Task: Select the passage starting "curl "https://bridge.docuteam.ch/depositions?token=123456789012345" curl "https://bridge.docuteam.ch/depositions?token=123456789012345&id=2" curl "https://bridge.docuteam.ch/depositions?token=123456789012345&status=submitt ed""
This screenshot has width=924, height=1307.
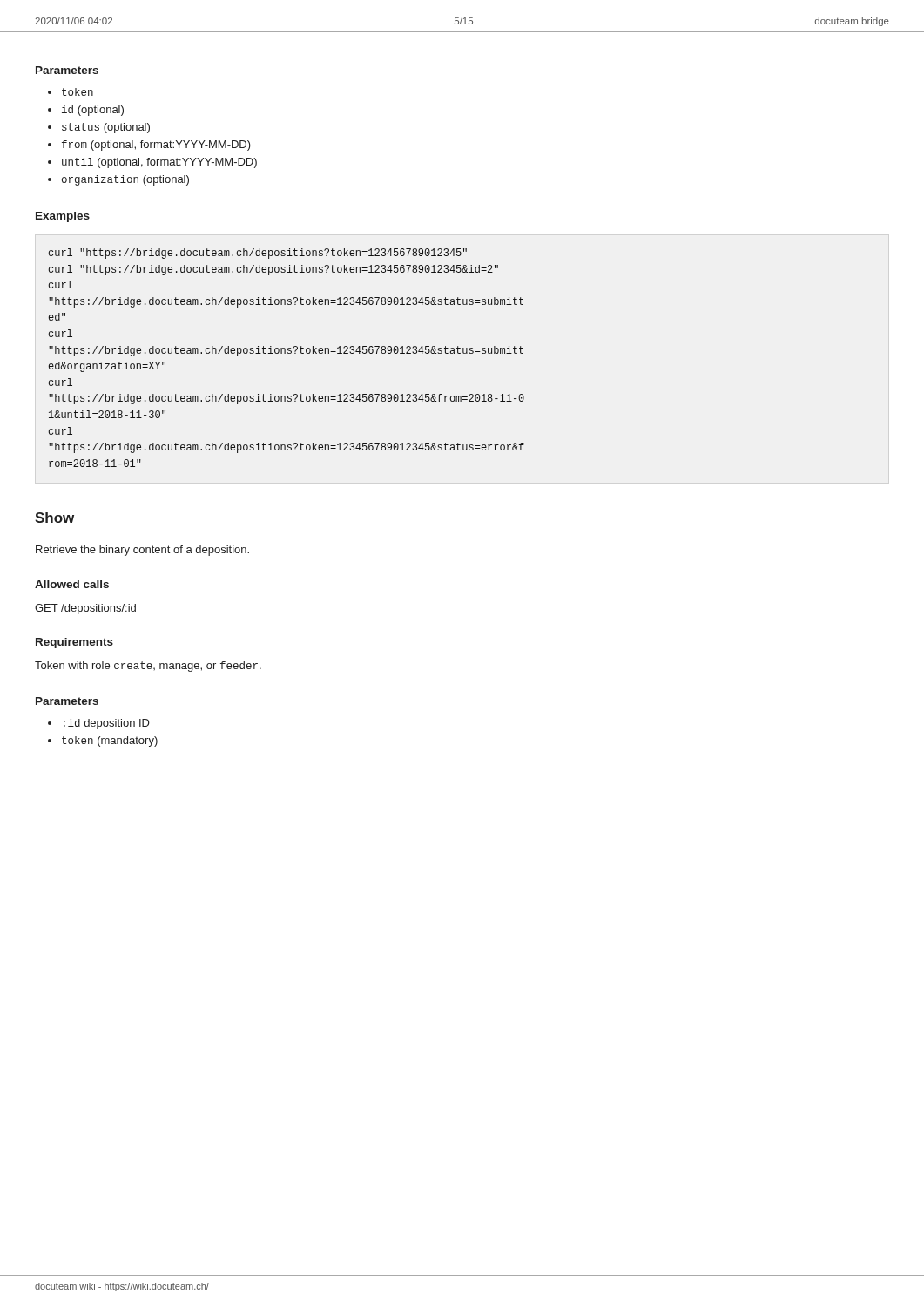Action: pos(286,359)
